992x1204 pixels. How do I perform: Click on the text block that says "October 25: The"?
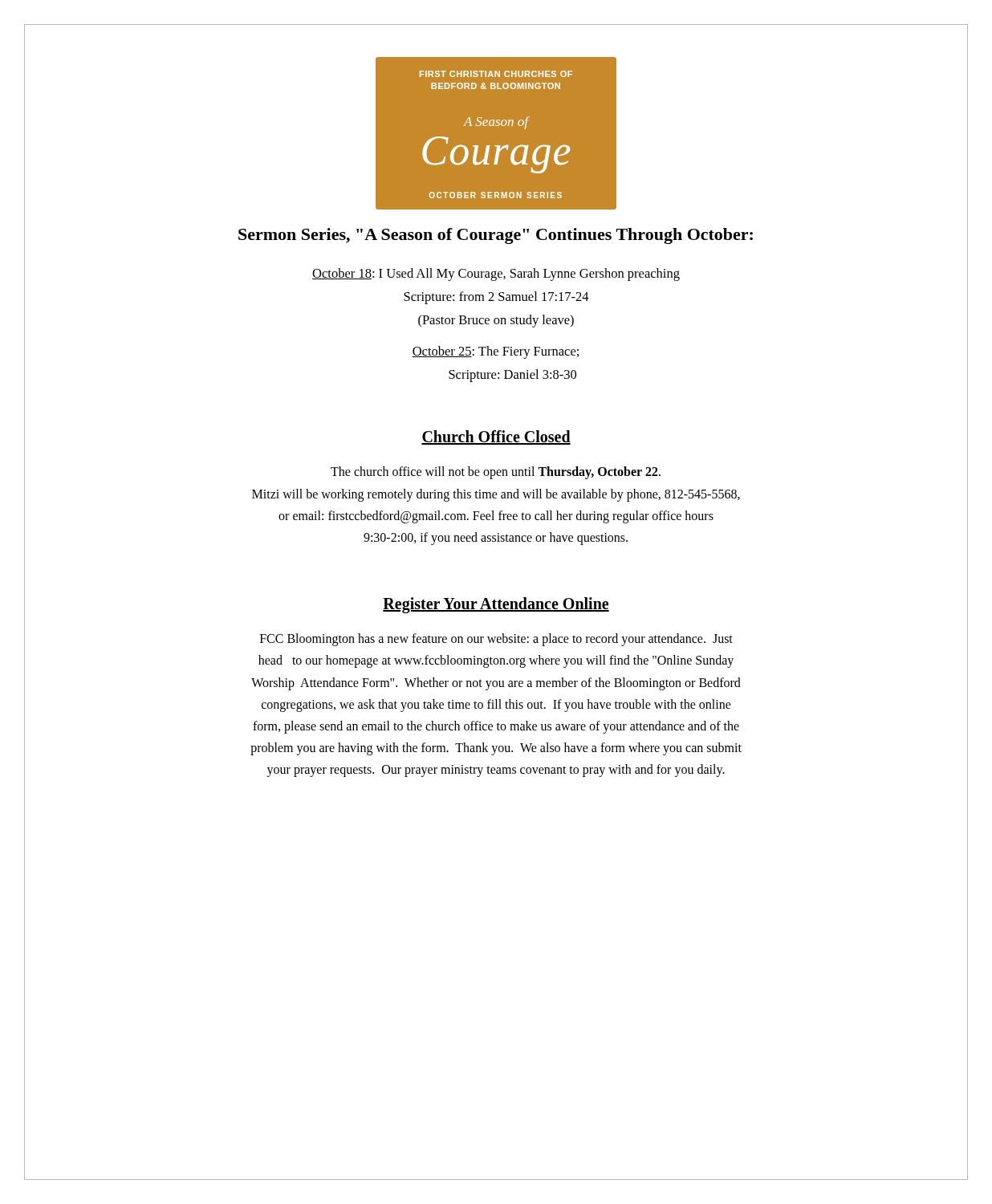click(496, 362)
